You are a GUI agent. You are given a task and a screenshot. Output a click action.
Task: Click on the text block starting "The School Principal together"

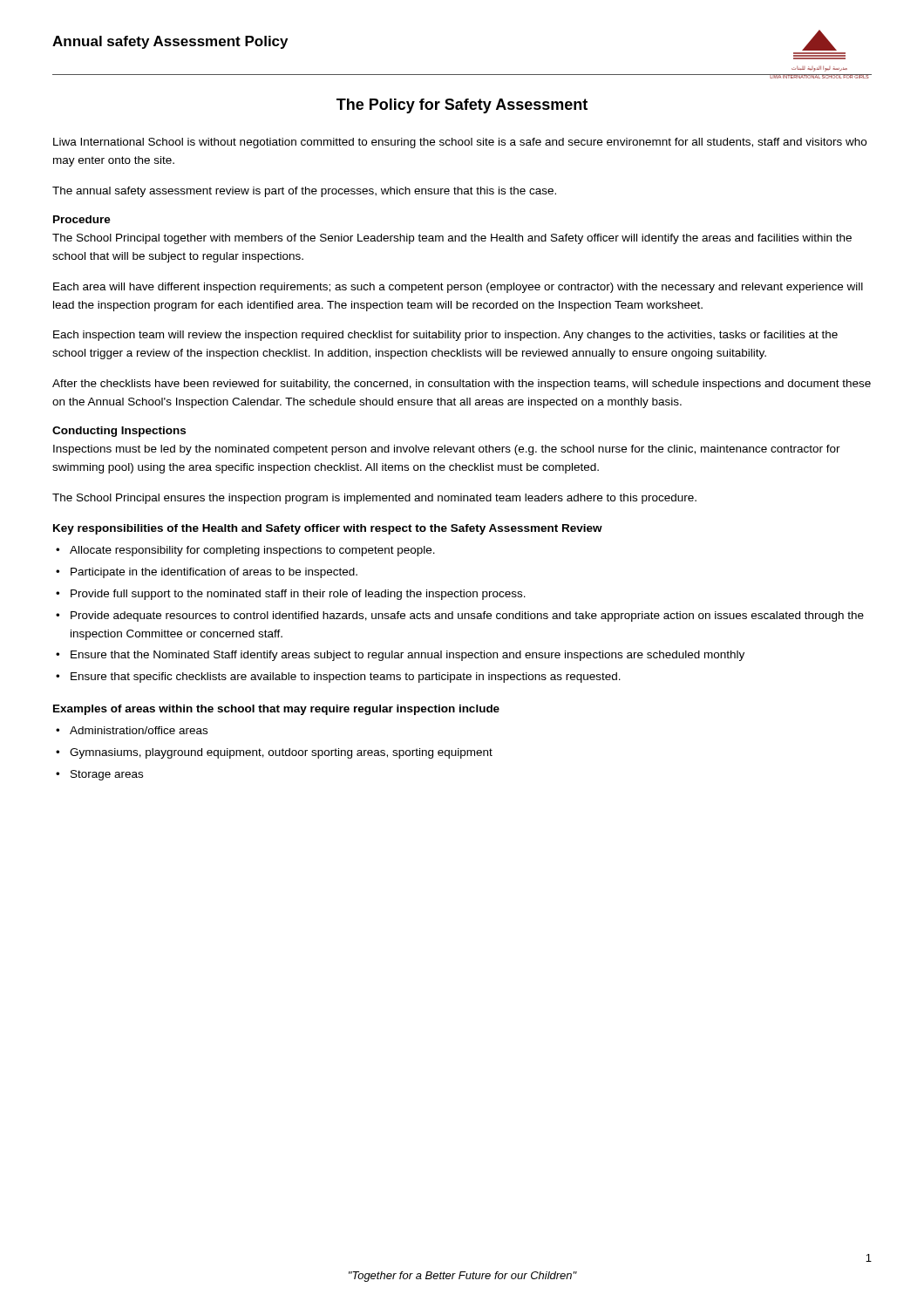click(452, 247)
